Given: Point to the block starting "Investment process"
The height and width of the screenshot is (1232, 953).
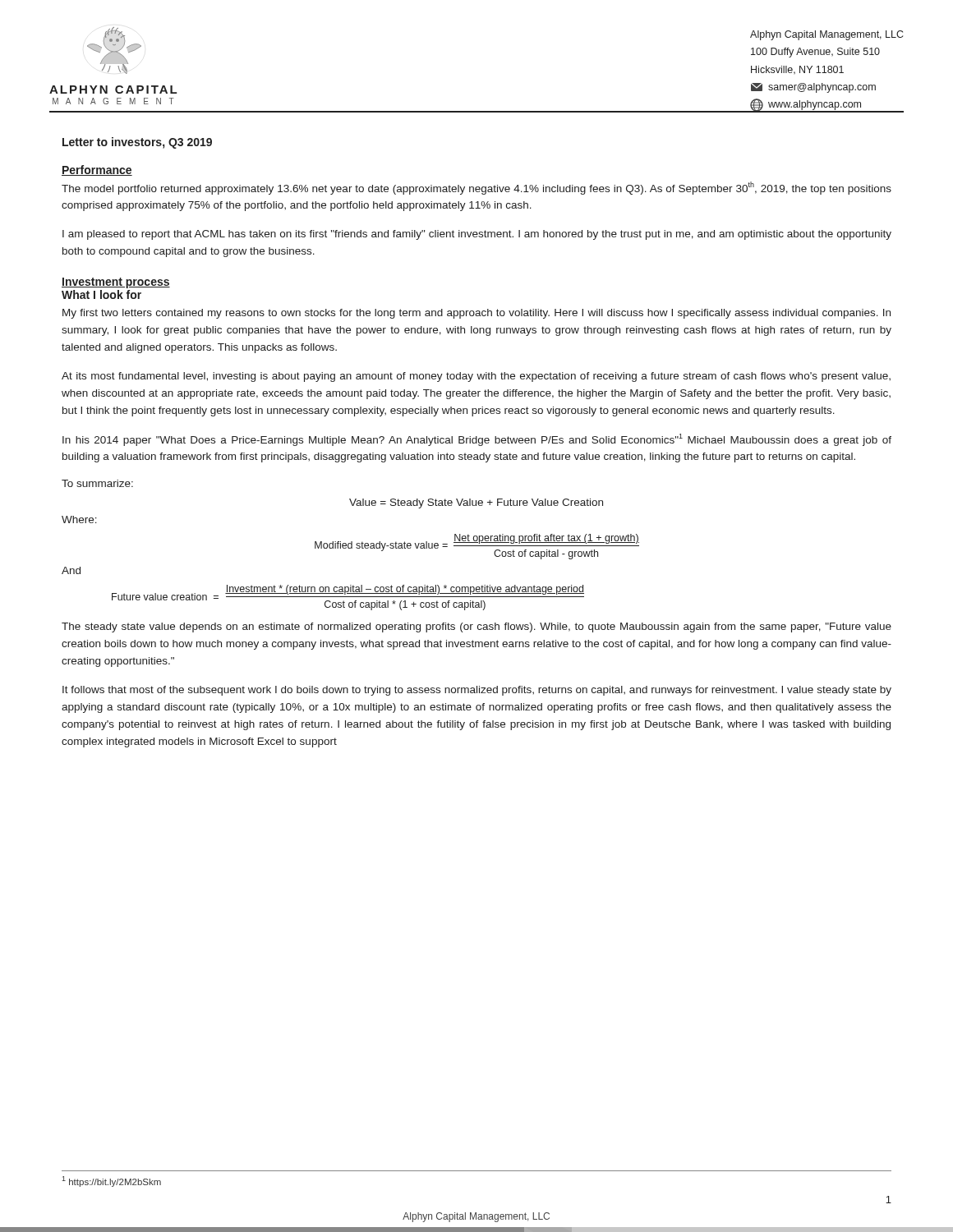Looking at the screenshot, I should [x=116, y=282].
